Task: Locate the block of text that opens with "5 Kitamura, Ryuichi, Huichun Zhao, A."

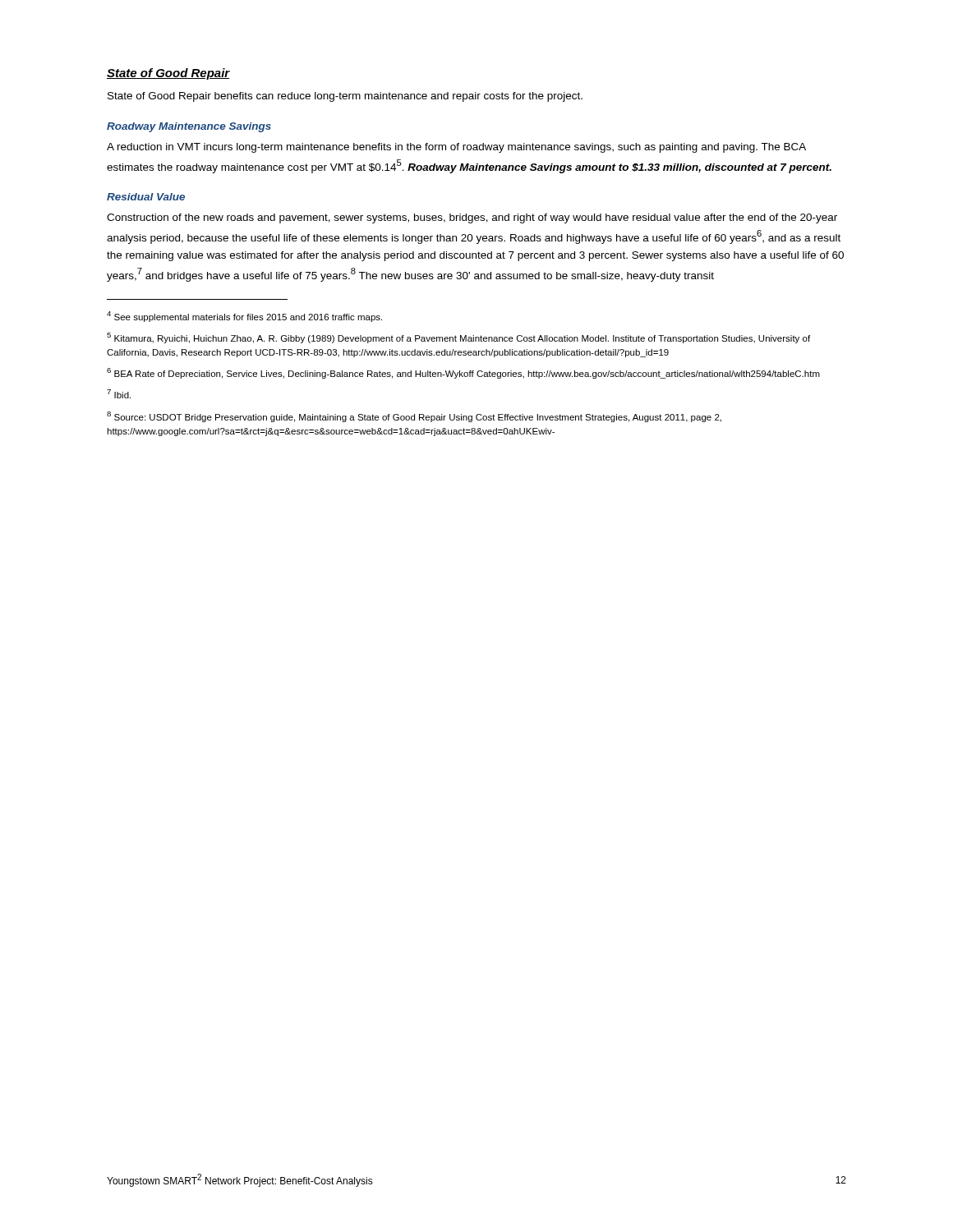Action: (x=458, y=344)
